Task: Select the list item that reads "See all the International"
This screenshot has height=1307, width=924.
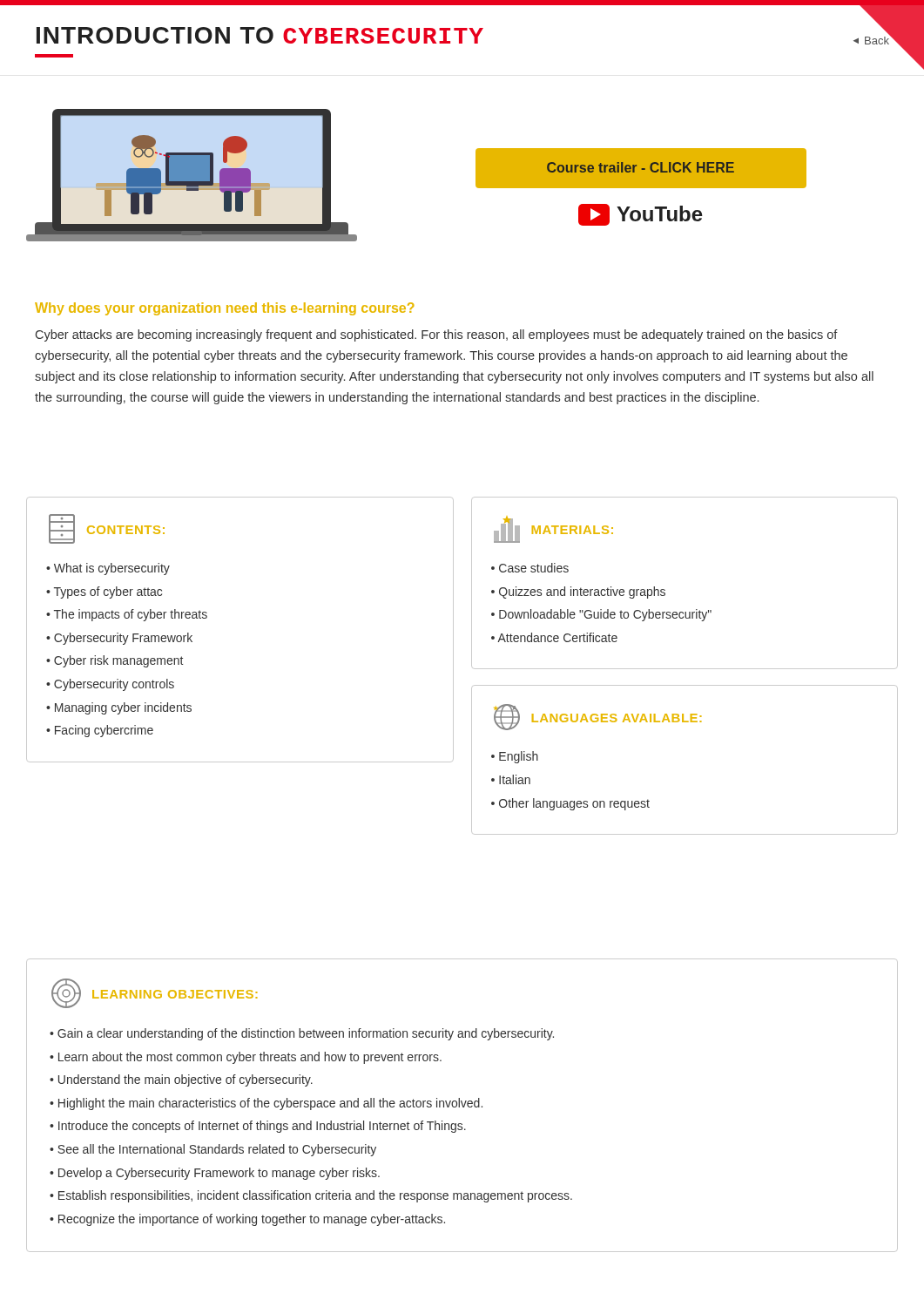Action: [217, 1149]
